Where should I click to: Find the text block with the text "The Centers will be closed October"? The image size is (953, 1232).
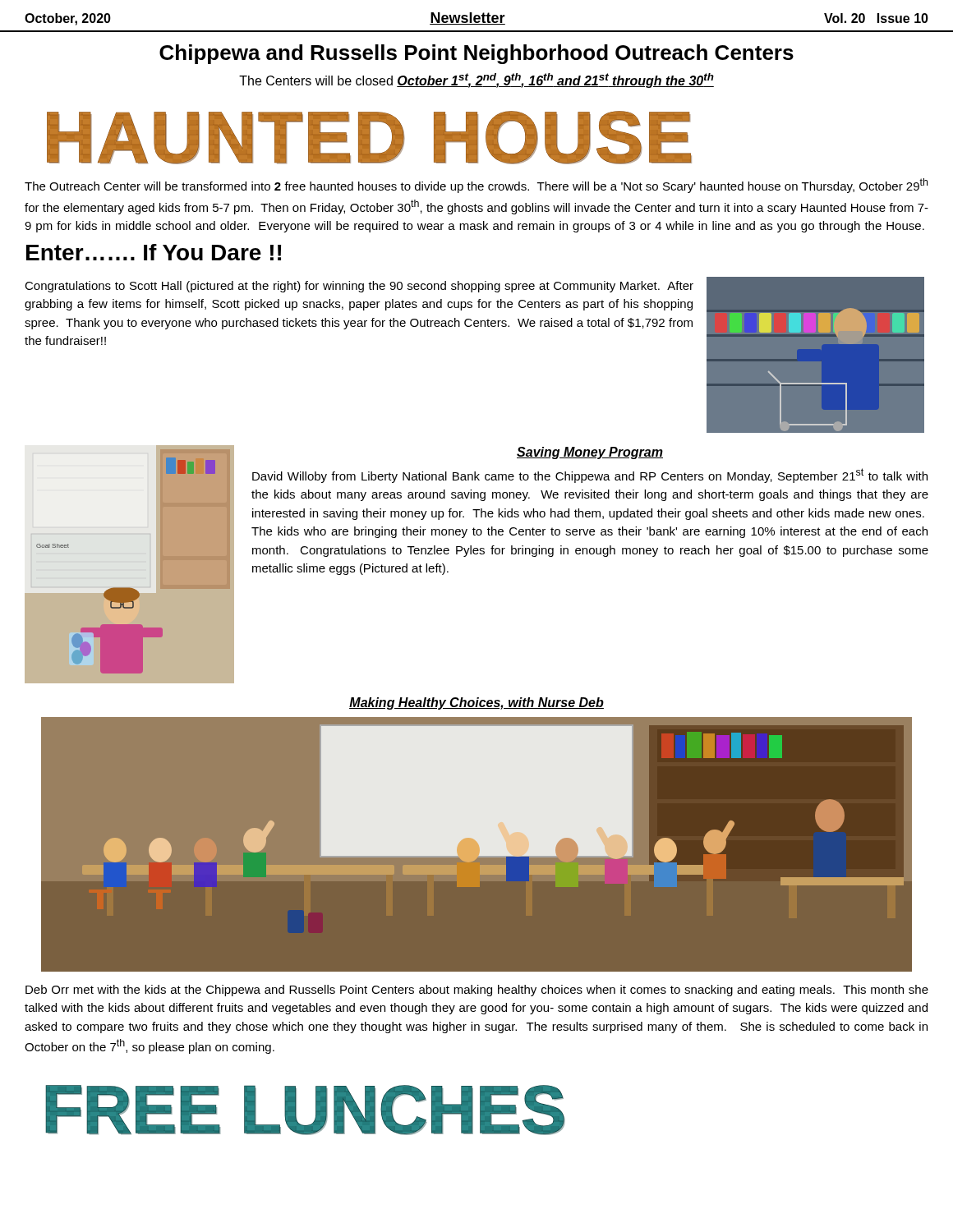pos(476,79)
